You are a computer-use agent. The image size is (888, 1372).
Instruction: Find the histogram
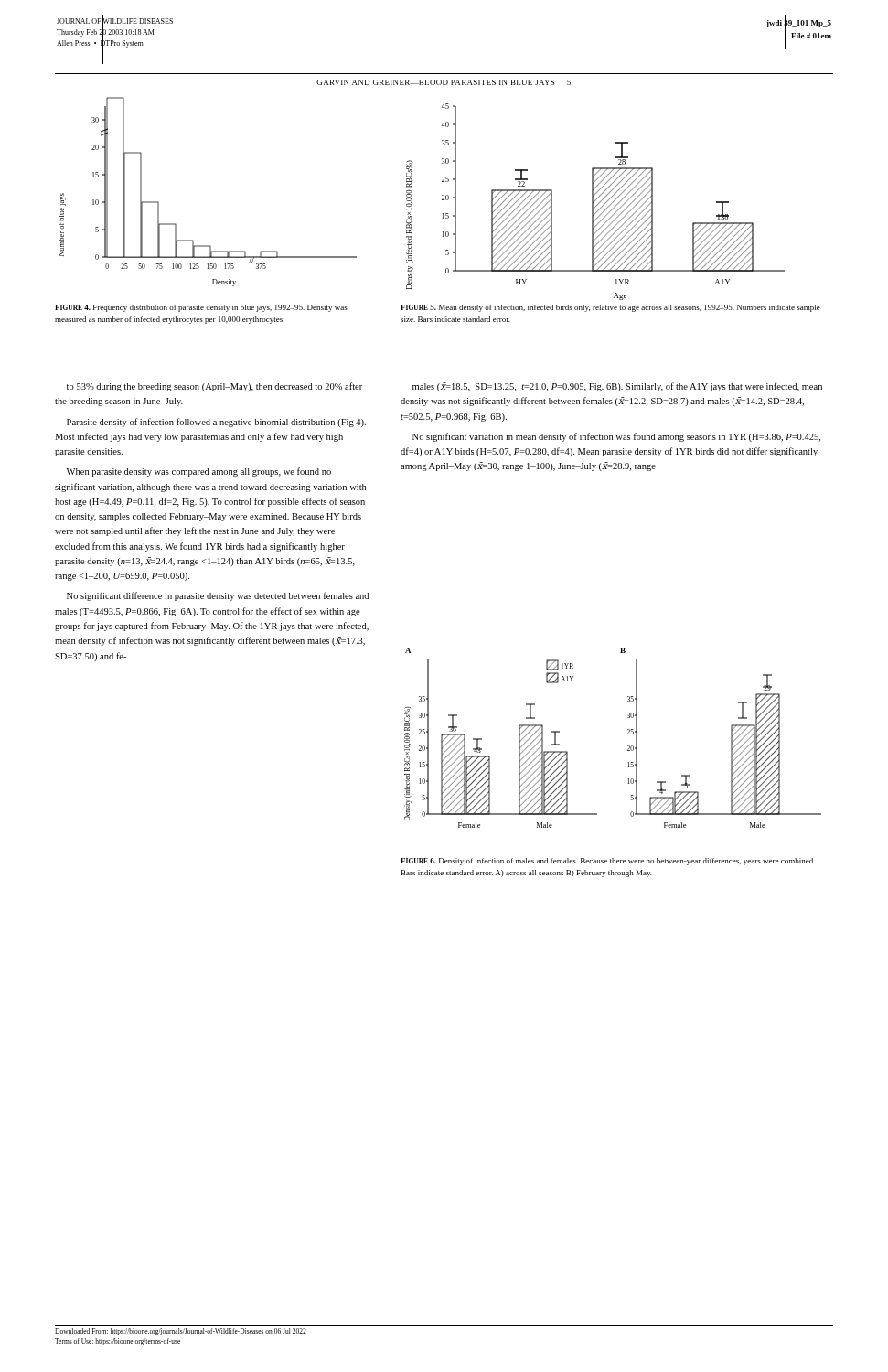[x=213, y=200]
